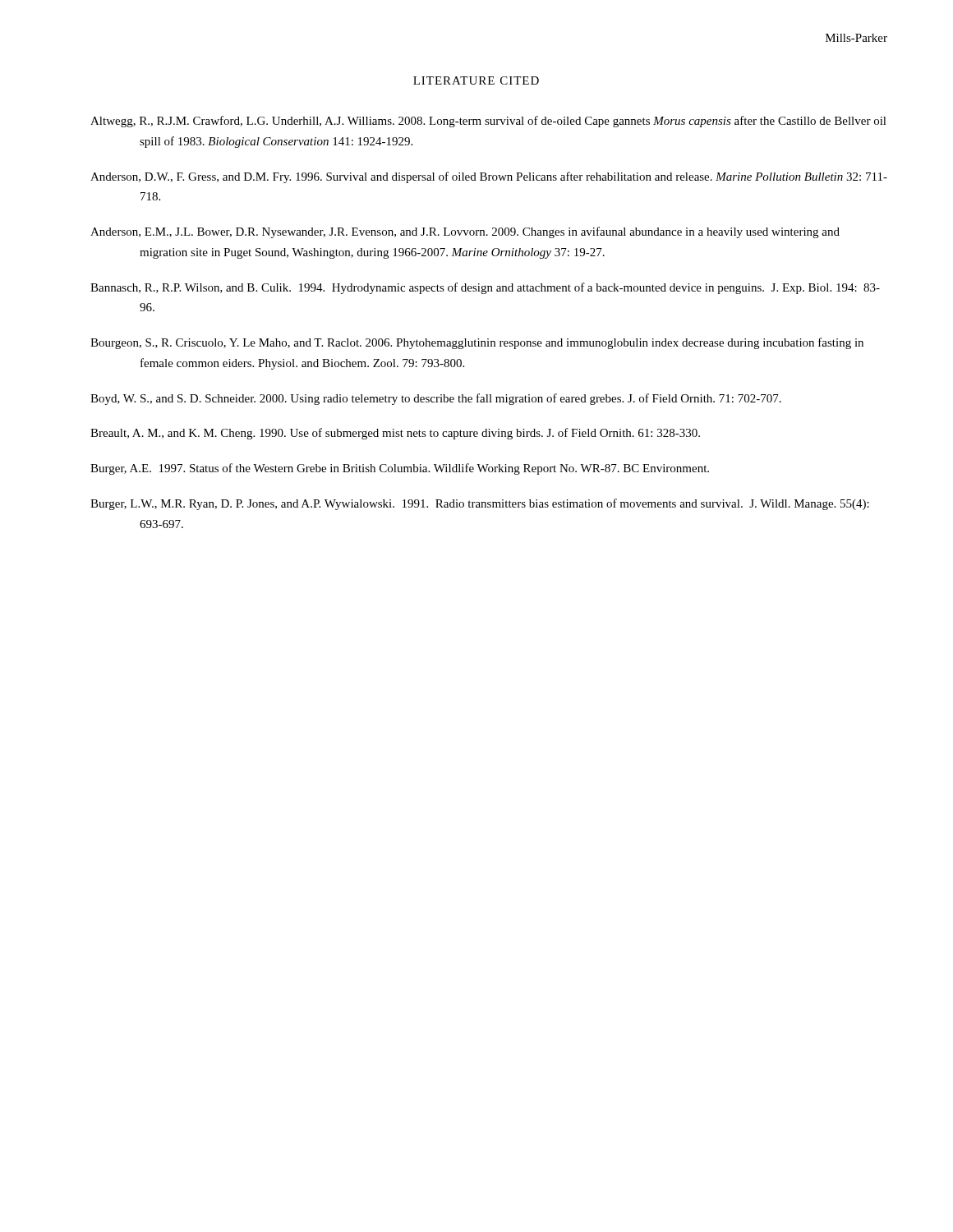This screenshot has height=1232, width=953.
Task: Select the list item that reads "Bourgeon, S., R. Criscuolo,"
Action: point(477,353)
